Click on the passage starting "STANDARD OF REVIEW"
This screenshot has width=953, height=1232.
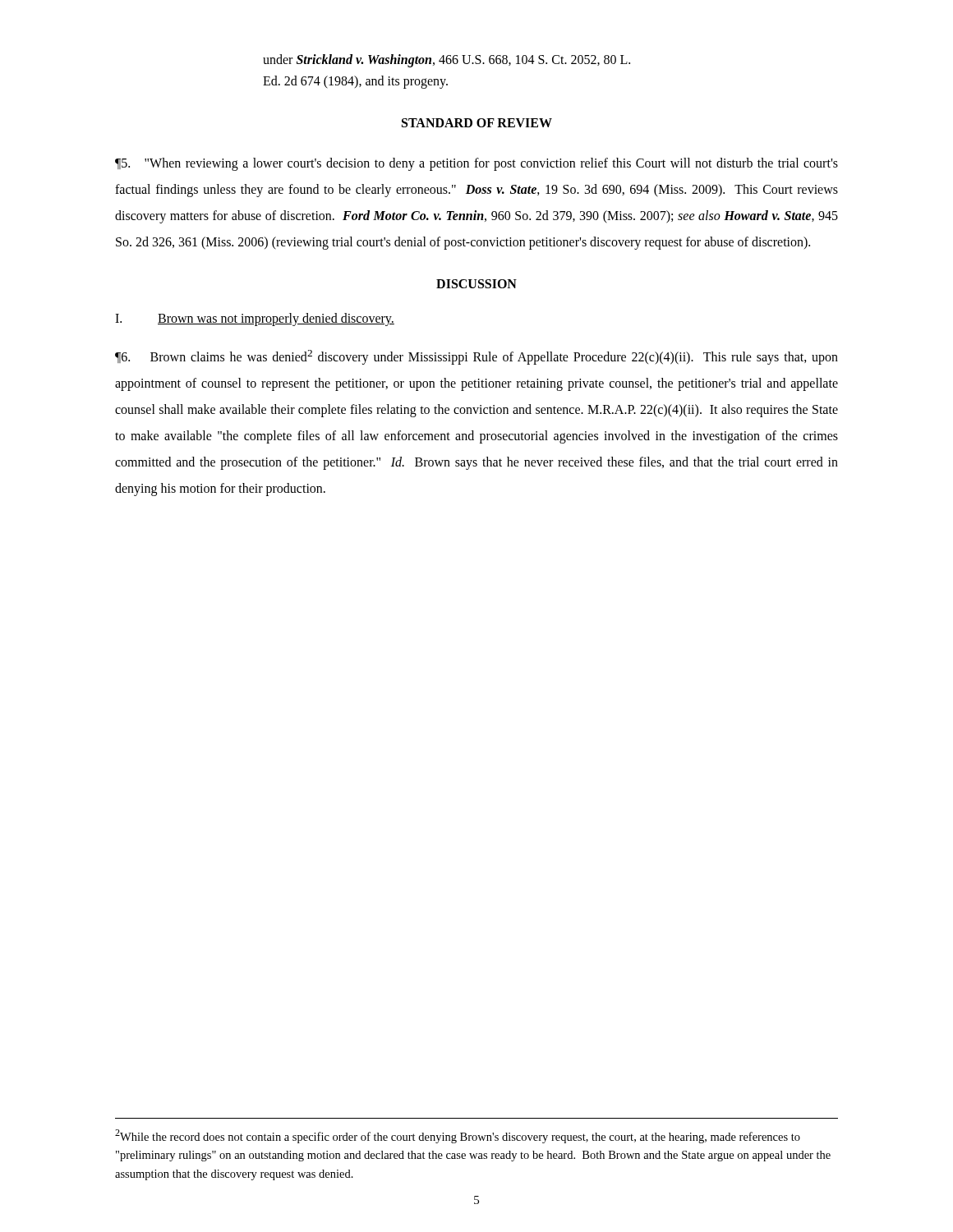(476, 123)
